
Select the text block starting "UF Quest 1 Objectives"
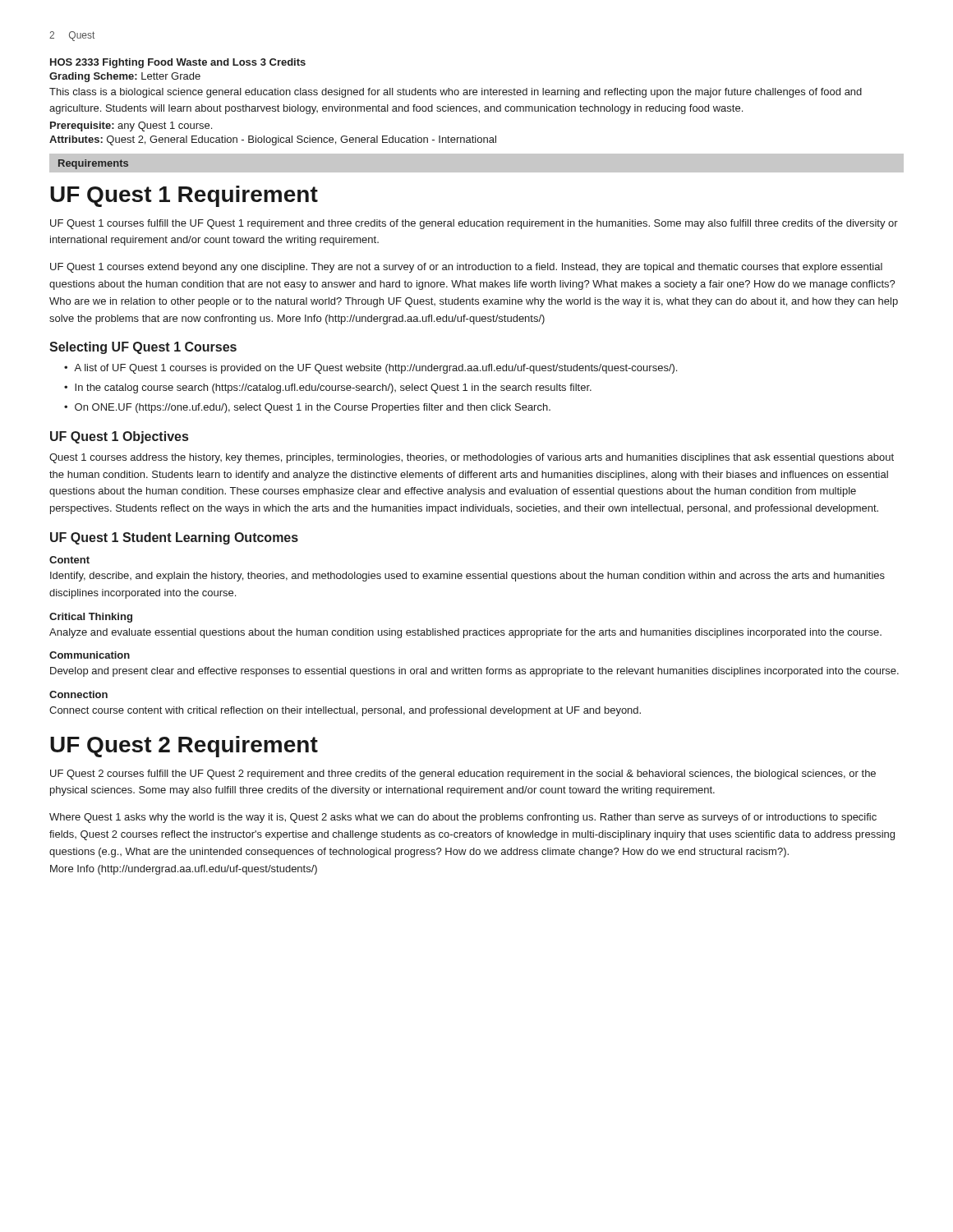point(119,436)
